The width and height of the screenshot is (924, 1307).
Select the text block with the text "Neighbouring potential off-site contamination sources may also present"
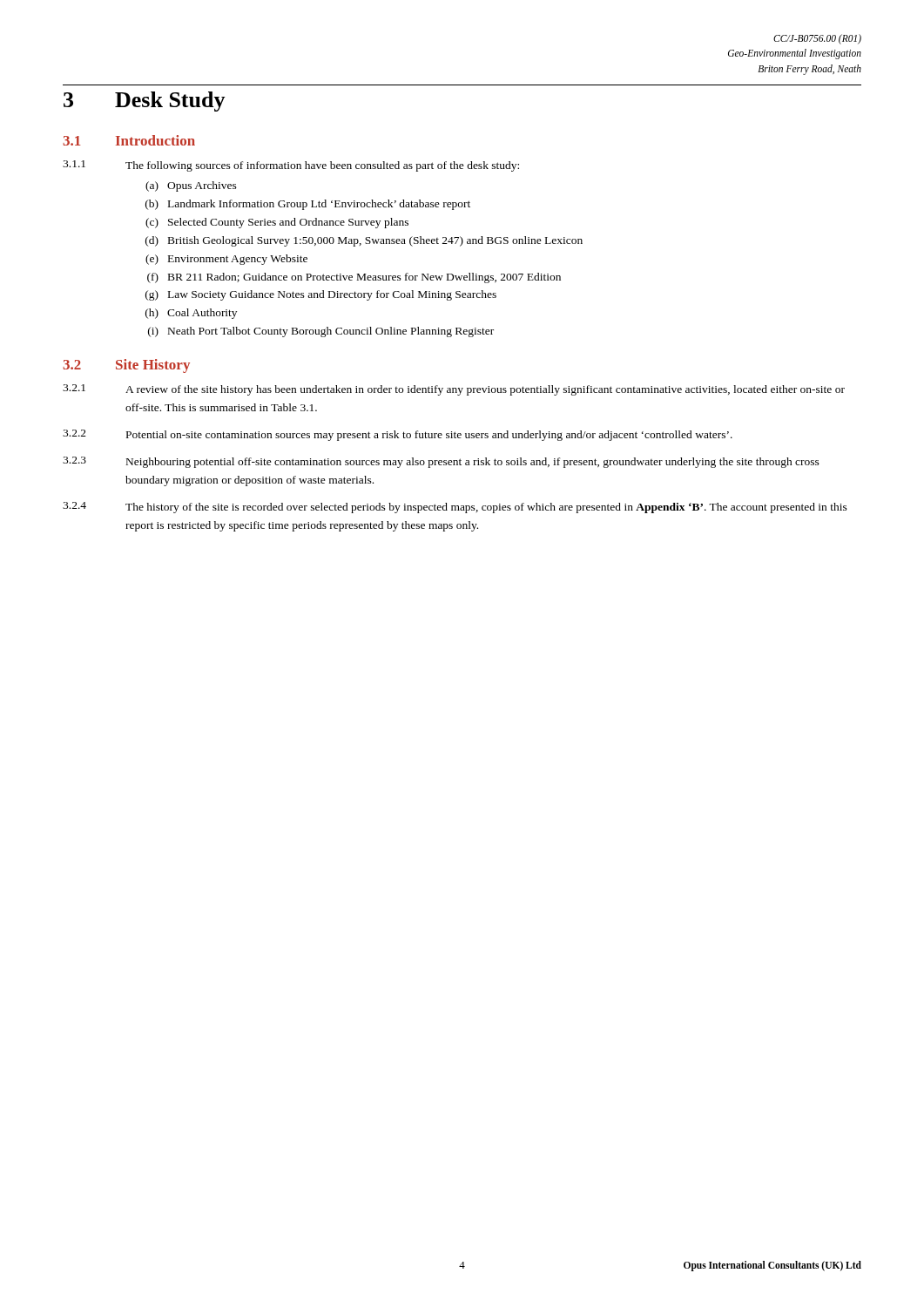click(x=472, y=470)
